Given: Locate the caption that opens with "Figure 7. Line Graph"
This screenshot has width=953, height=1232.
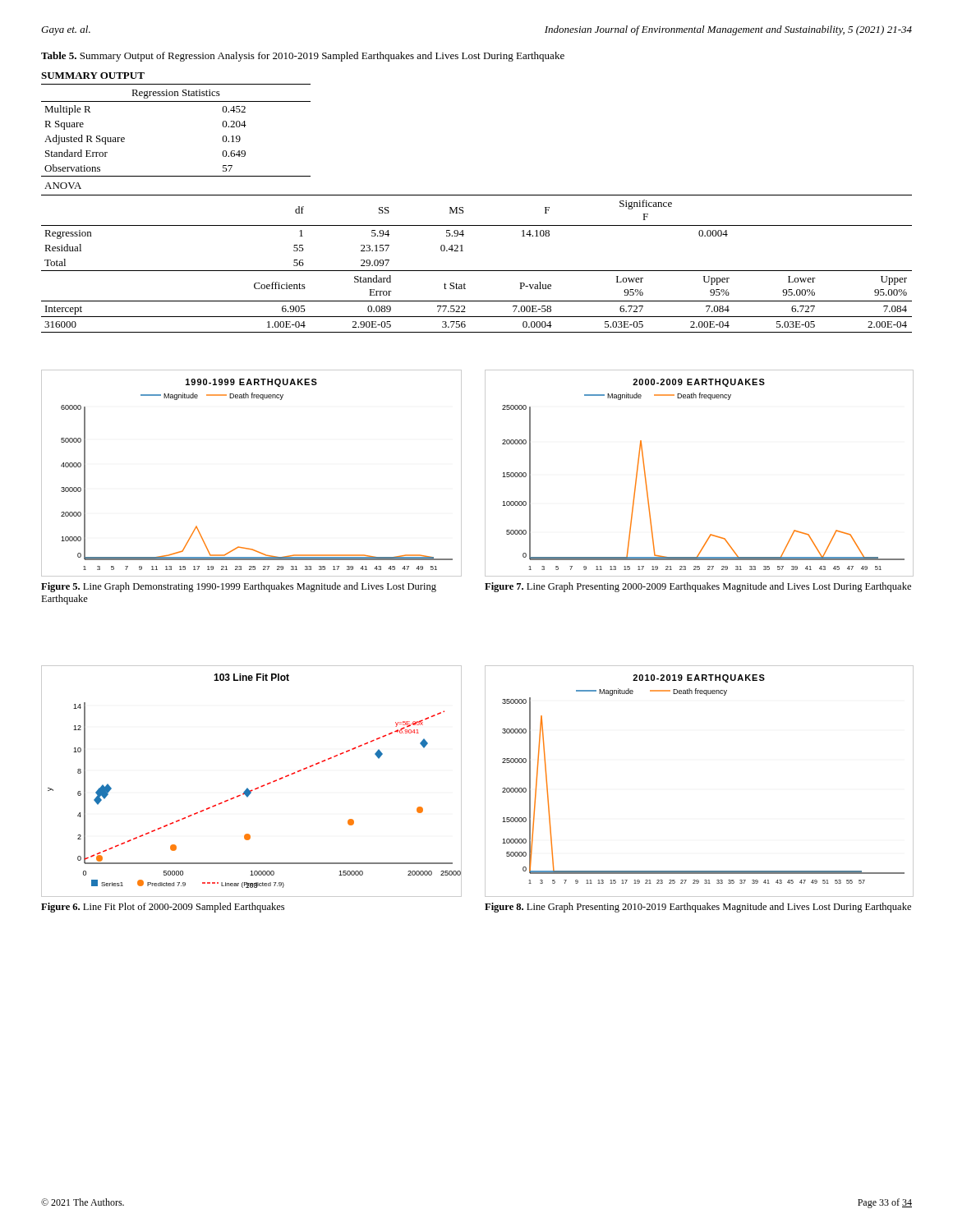Looking at the screenshot, I should [x=698, y=586].
